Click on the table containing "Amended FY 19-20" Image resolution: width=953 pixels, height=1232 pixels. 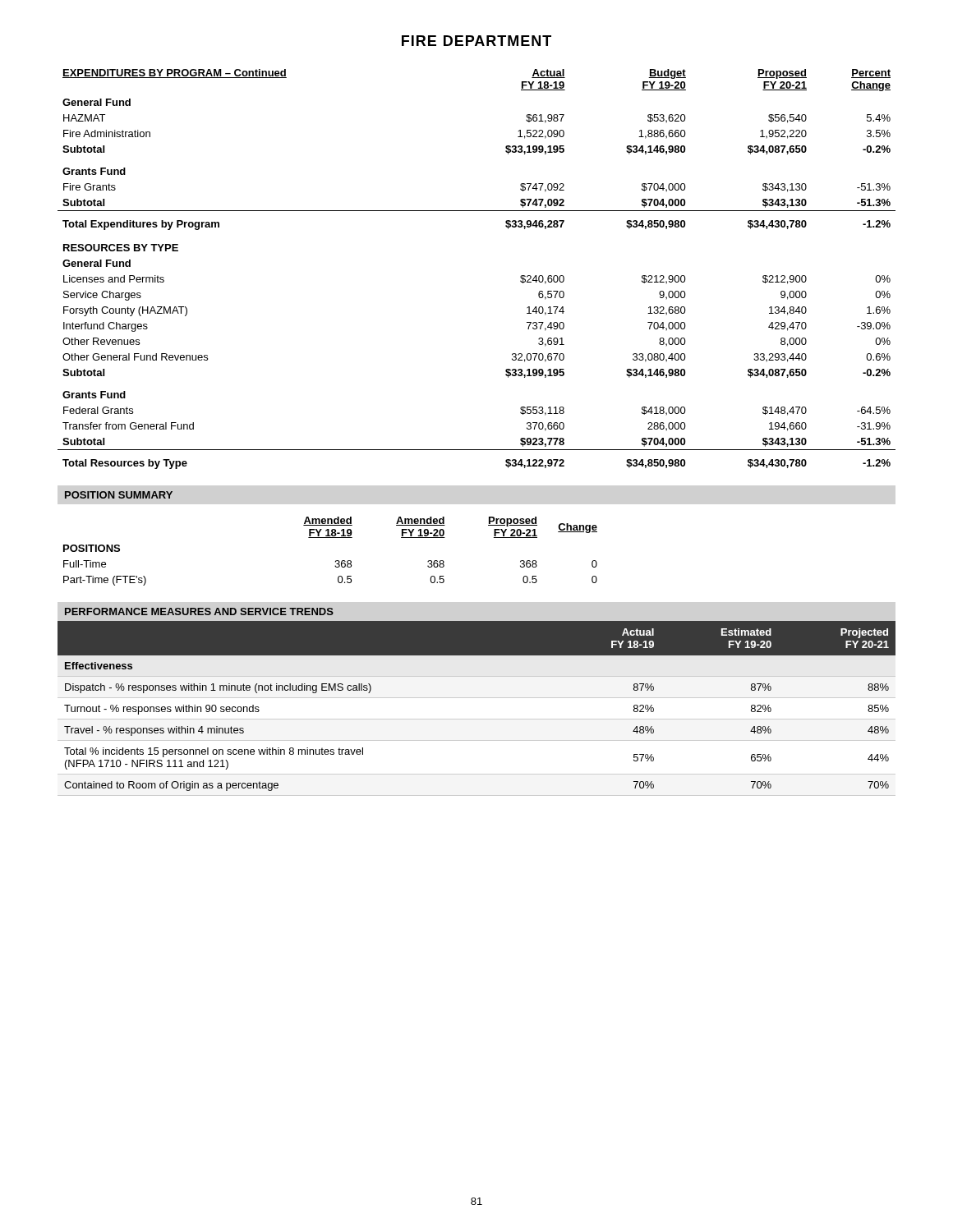point(476,550)
